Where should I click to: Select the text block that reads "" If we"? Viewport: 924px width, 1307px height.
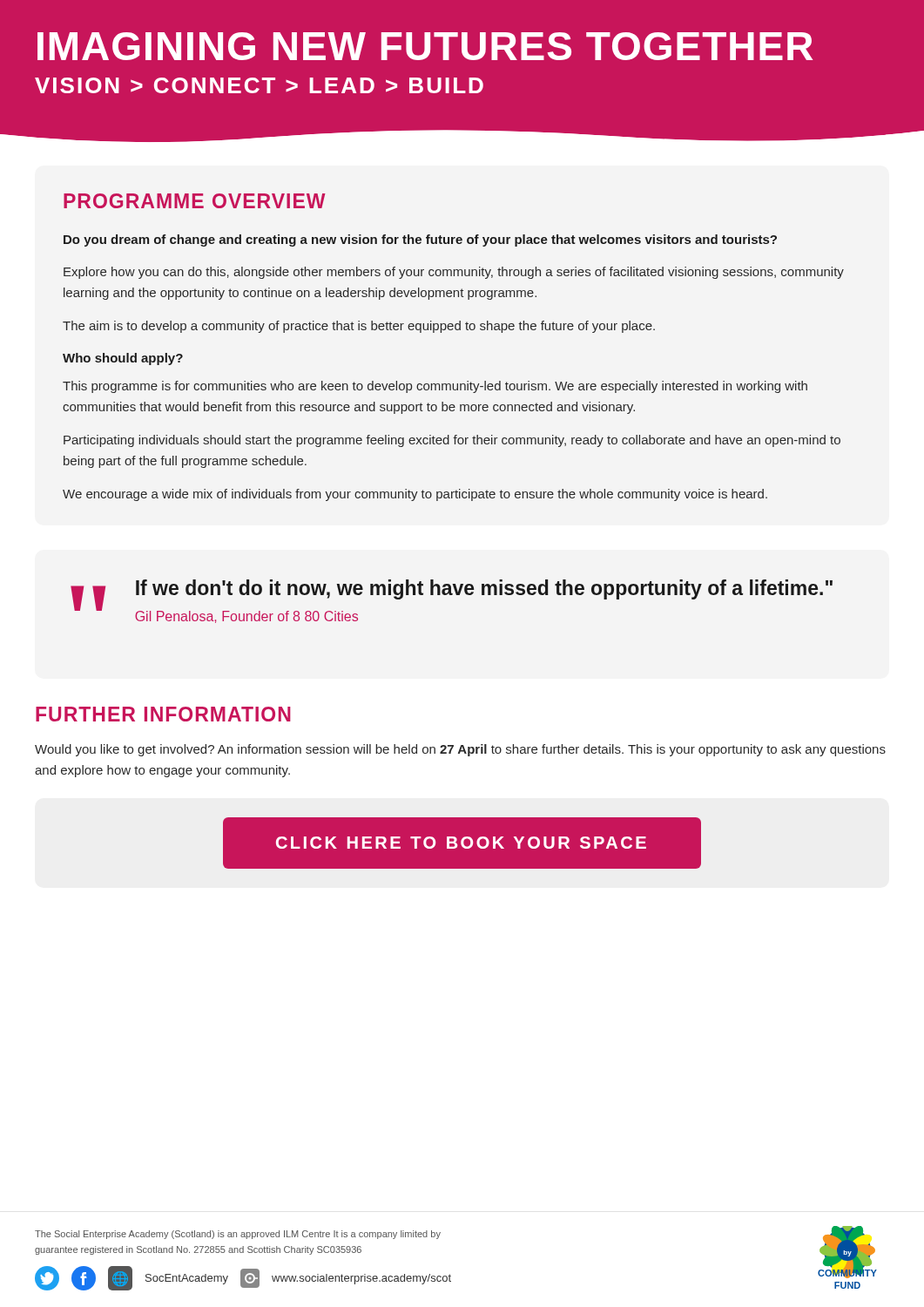point(446,620)
